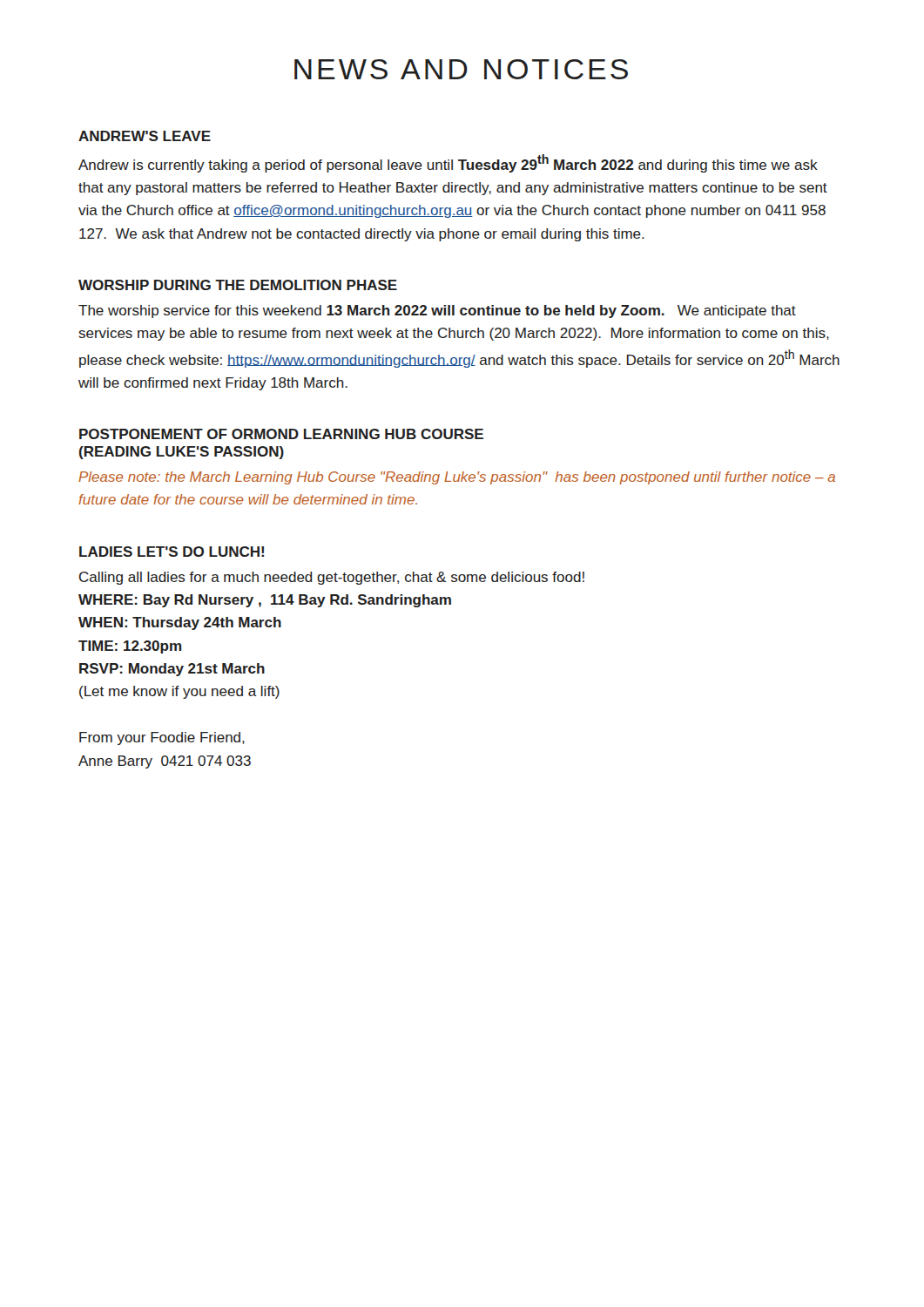
Task: Click on the section header that says "LADIES LET'S DO LUNCH!"
Action: [x=172, y=552]
